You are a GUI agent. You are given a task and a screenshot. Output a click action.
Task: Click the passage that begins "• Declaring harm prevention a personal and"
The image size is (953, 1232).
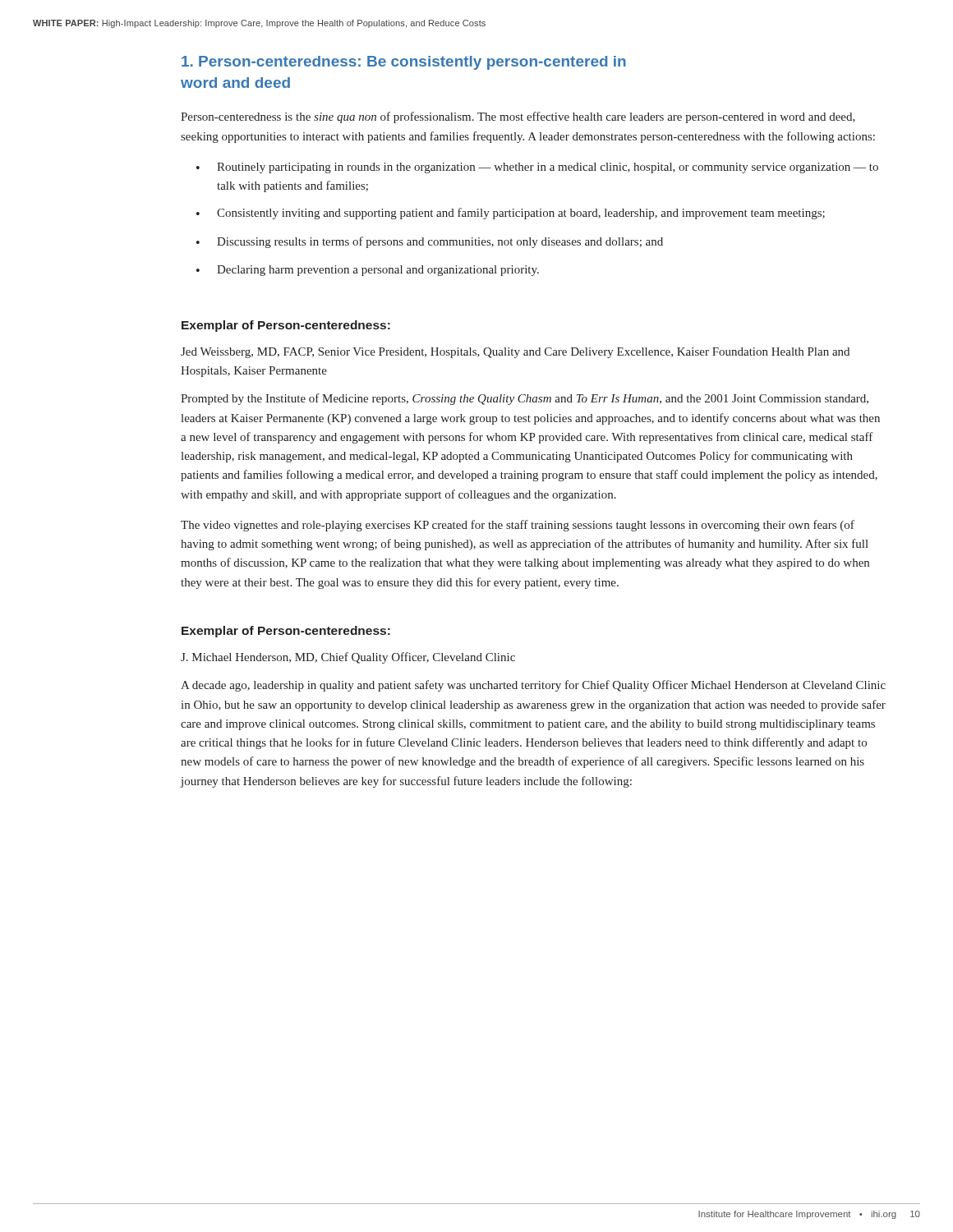pyautogui.click(x=541, y=270)
